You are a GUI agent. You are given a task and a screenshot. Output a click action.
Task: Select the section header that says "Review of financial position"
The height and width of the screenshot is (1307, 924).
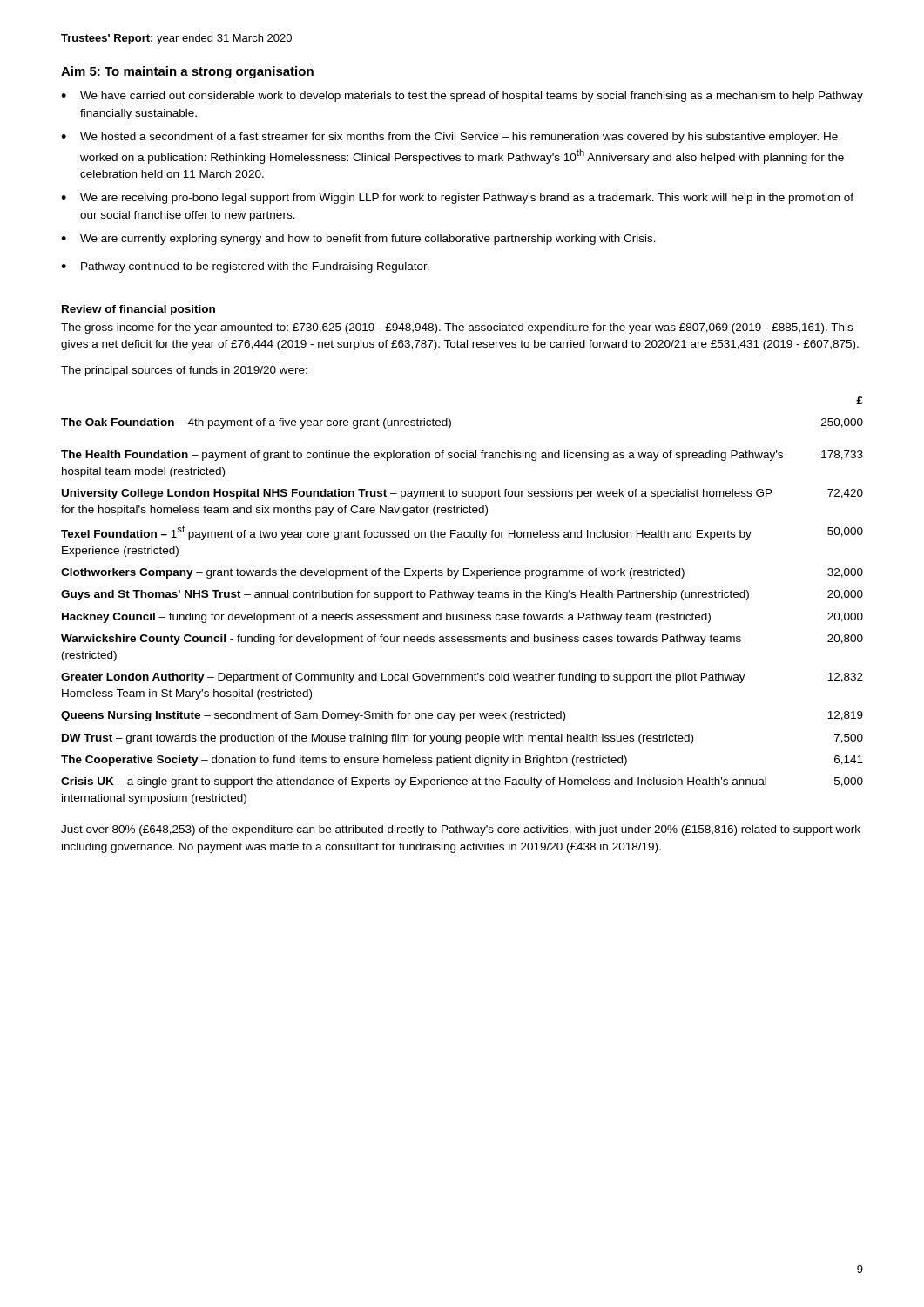[138, 309]
